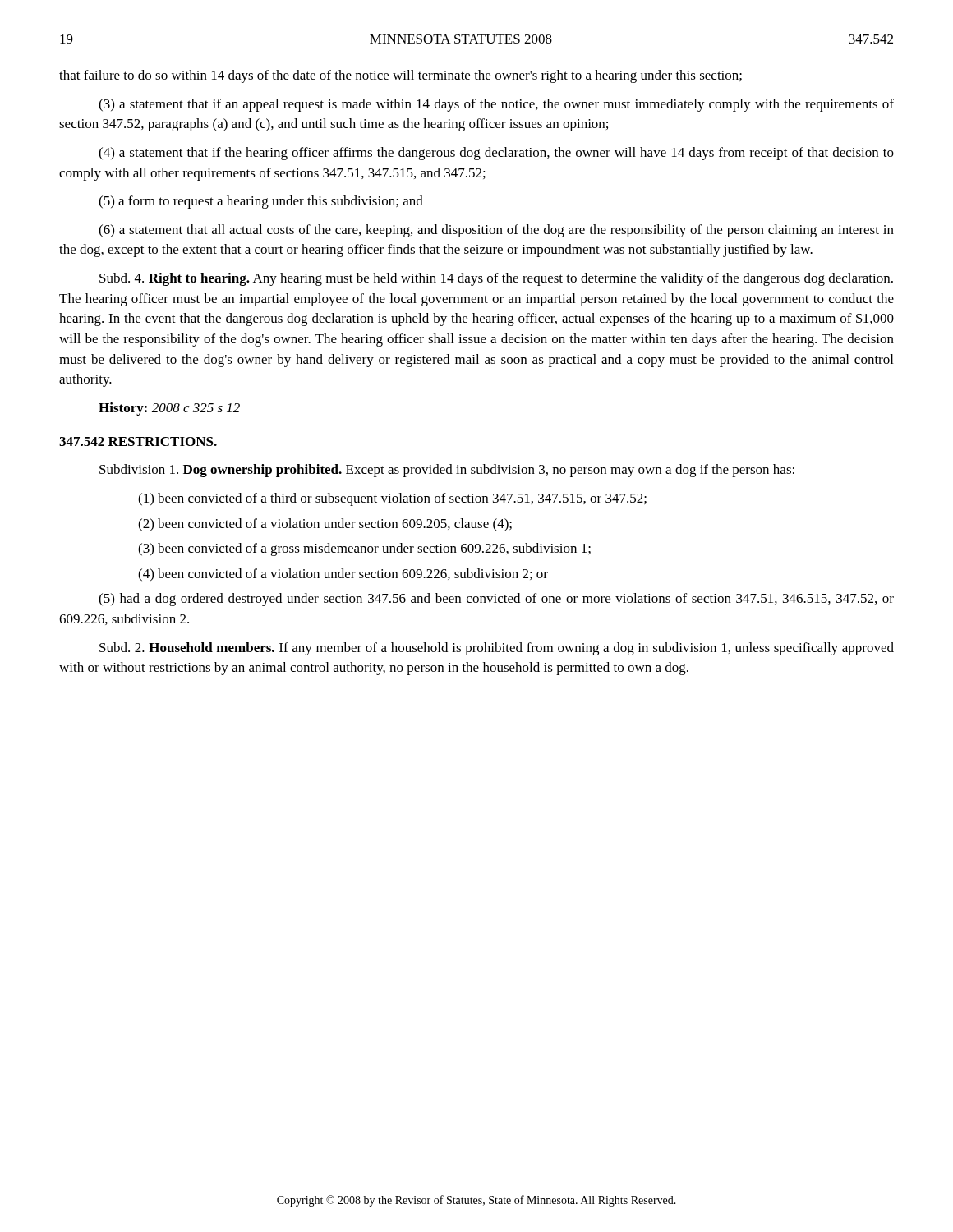Click on the text block containing "Subd. 4. Right to hearing. Any"

click(476, 329)
